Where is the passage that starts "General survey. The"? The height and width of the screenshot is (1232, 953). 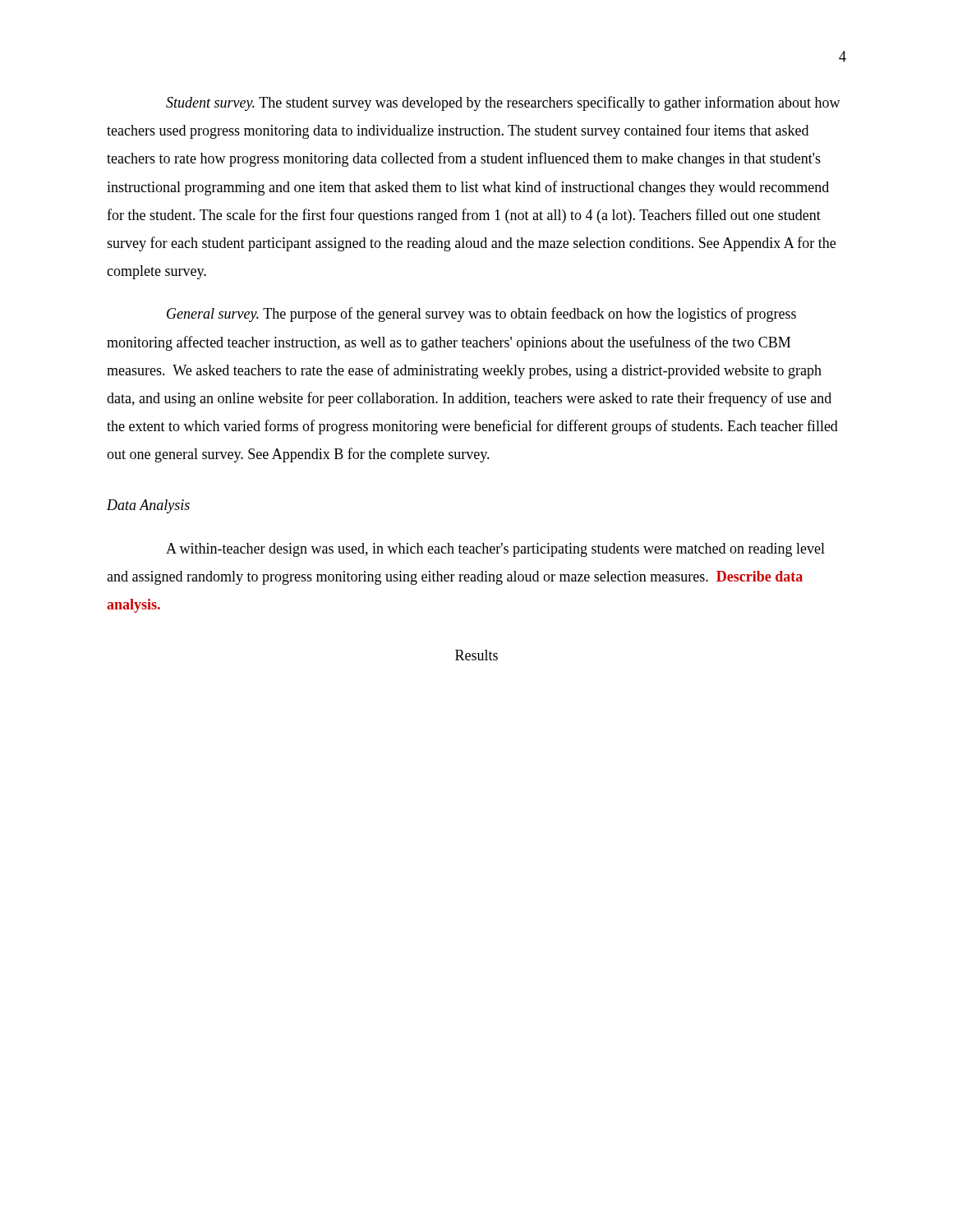[x=476, y=384]
